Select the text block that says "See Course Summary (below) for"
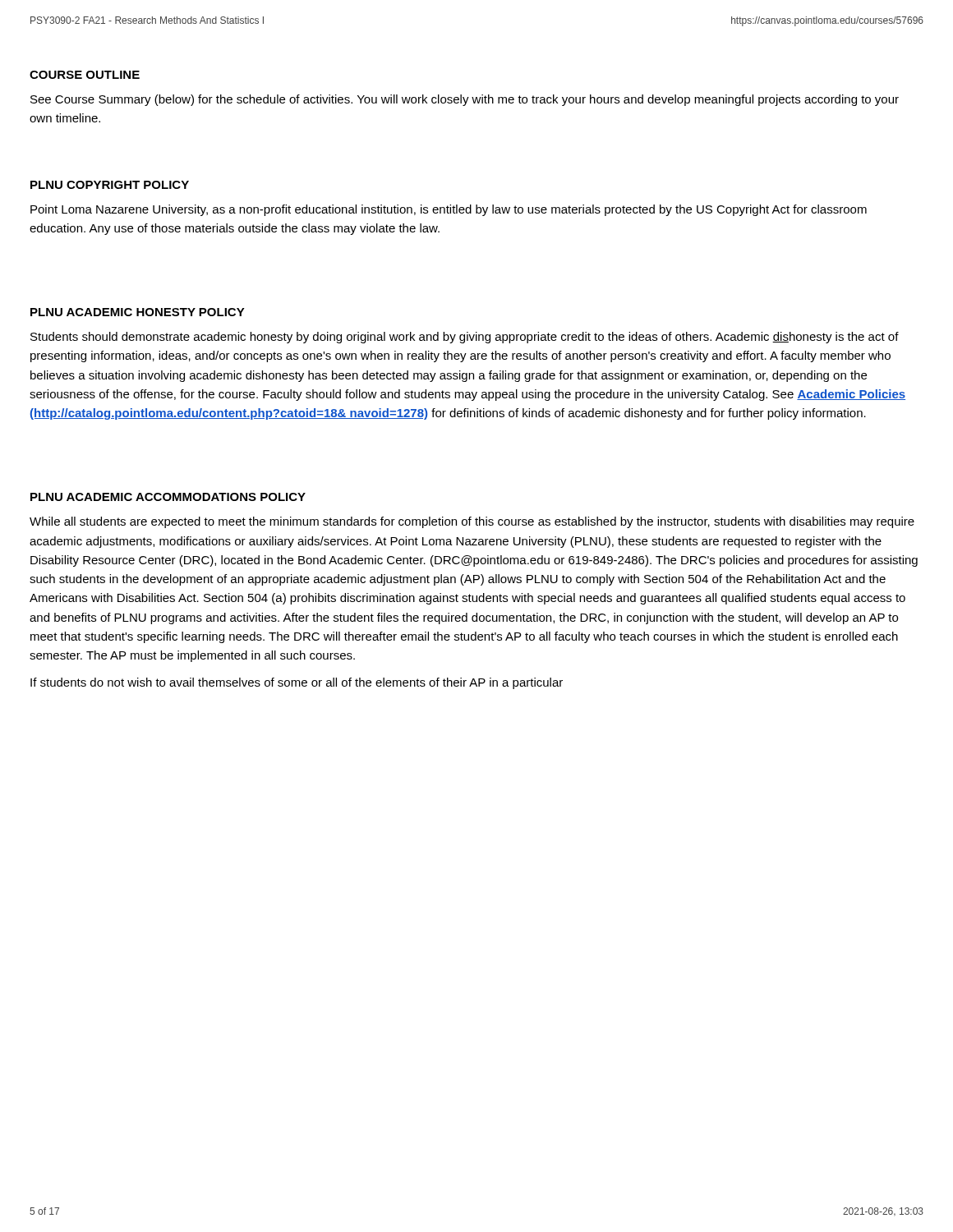This screenshot has height=1232, width=953. tap(464, 109)
